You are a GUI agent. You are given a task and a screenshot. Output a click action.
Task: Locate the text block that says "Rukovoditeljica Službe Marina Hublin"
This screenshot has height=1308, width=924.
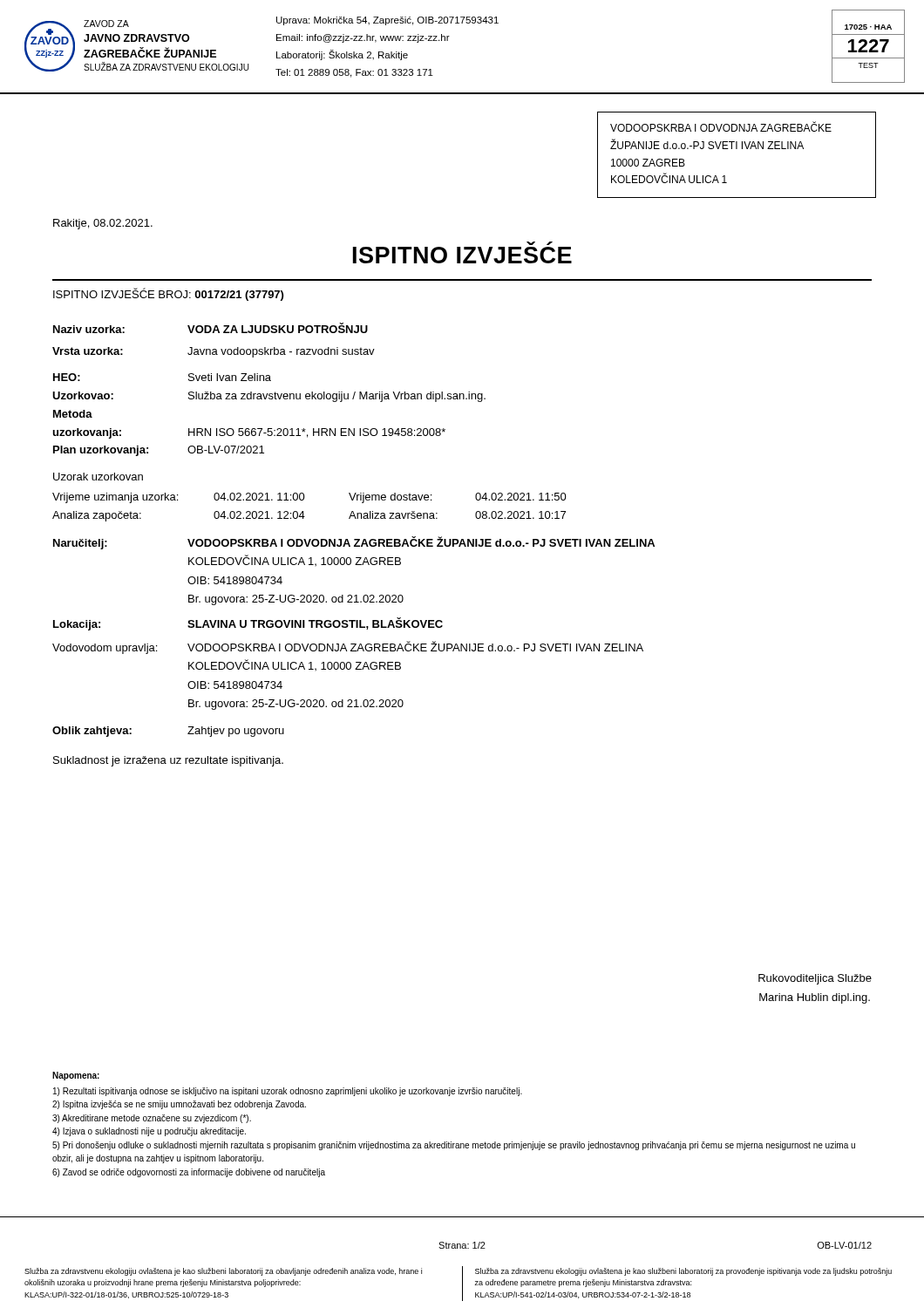(815, 987)
